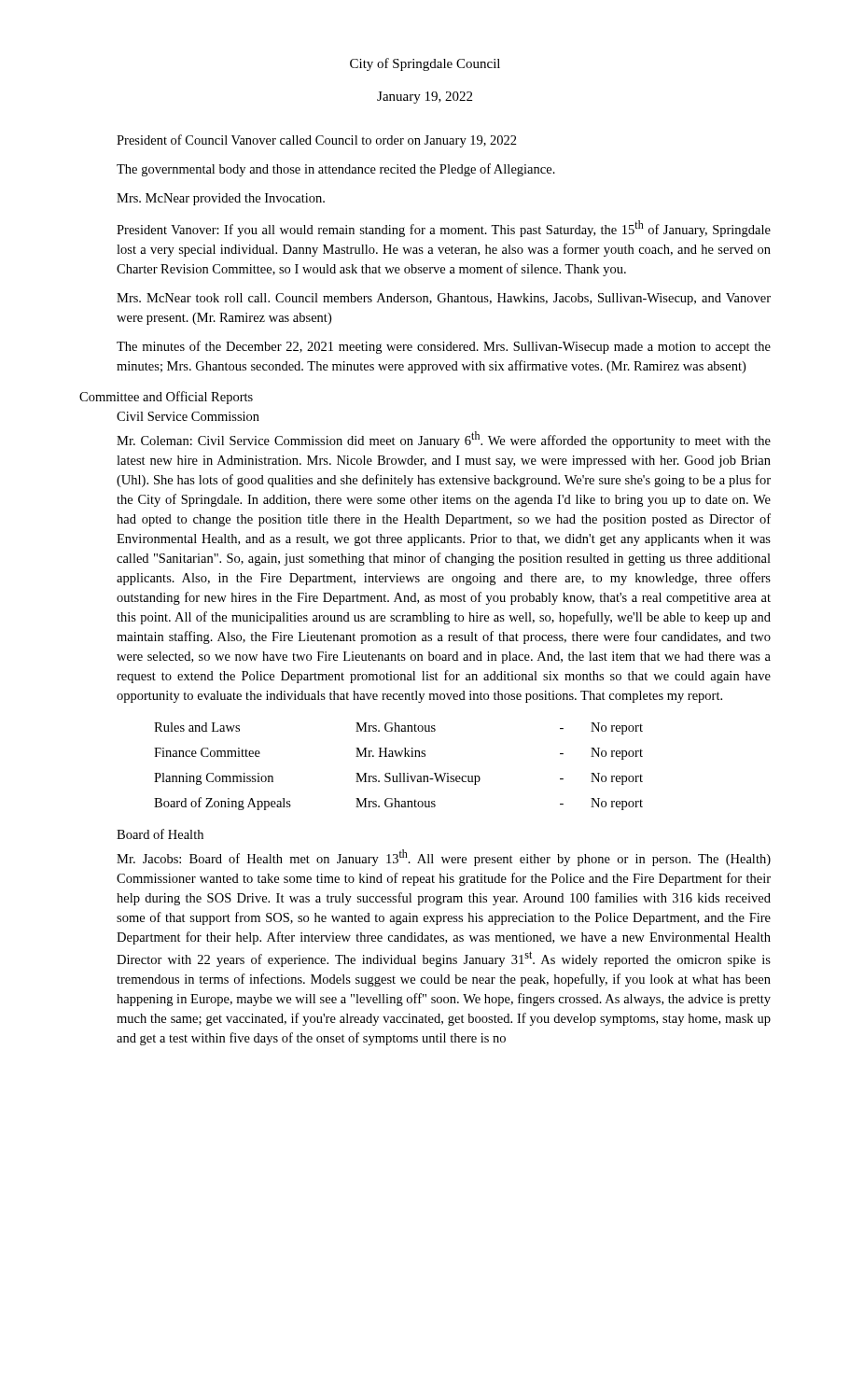Select the region starting "Mr. Jacobs: Board of"
850x1400 pixels.
click(444, 946)
